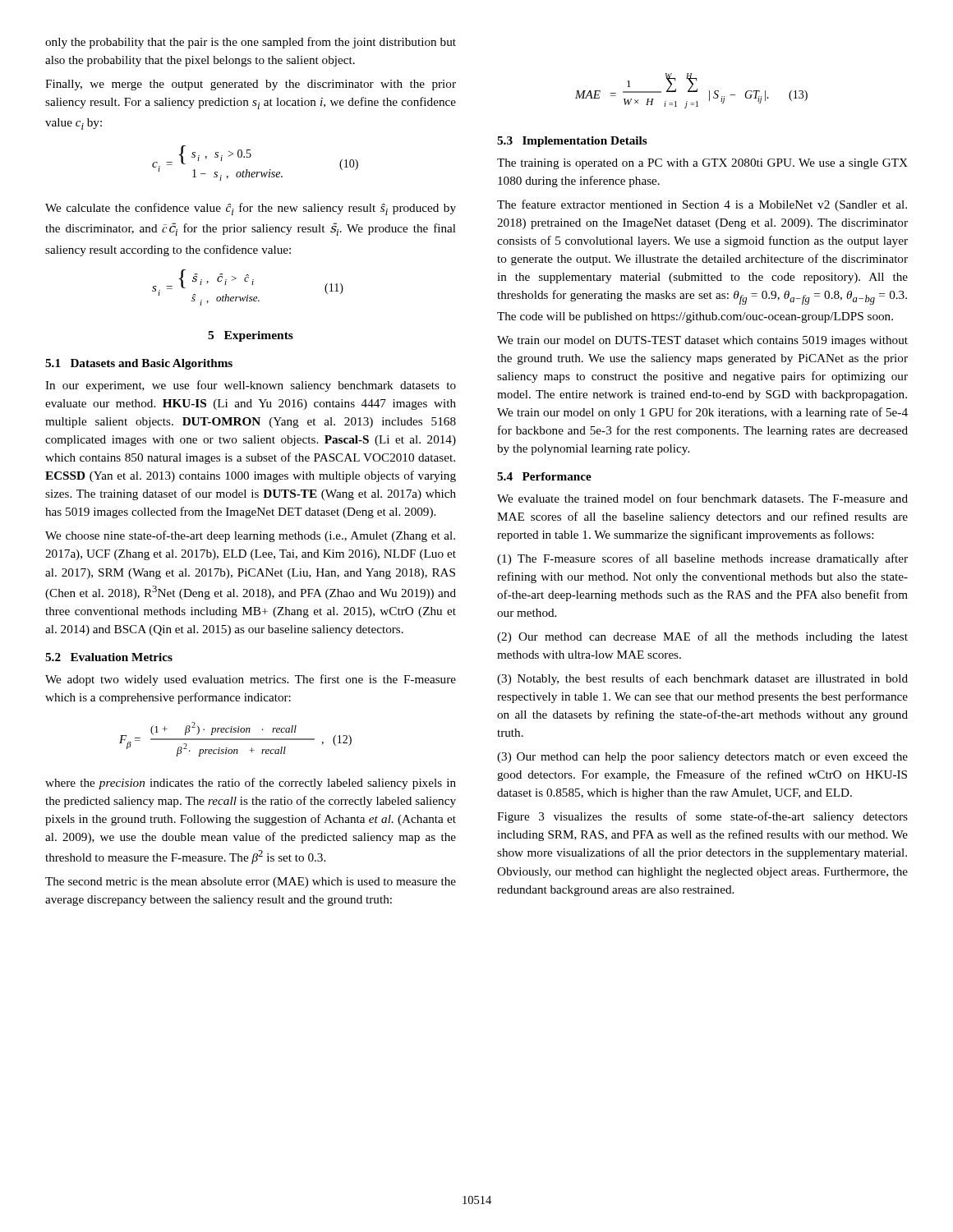The height and width of the screenshot is (1232, 953).
Task: Click on the text block that reads "only the probability that the pair is"
Action: (x=251, y=84)
